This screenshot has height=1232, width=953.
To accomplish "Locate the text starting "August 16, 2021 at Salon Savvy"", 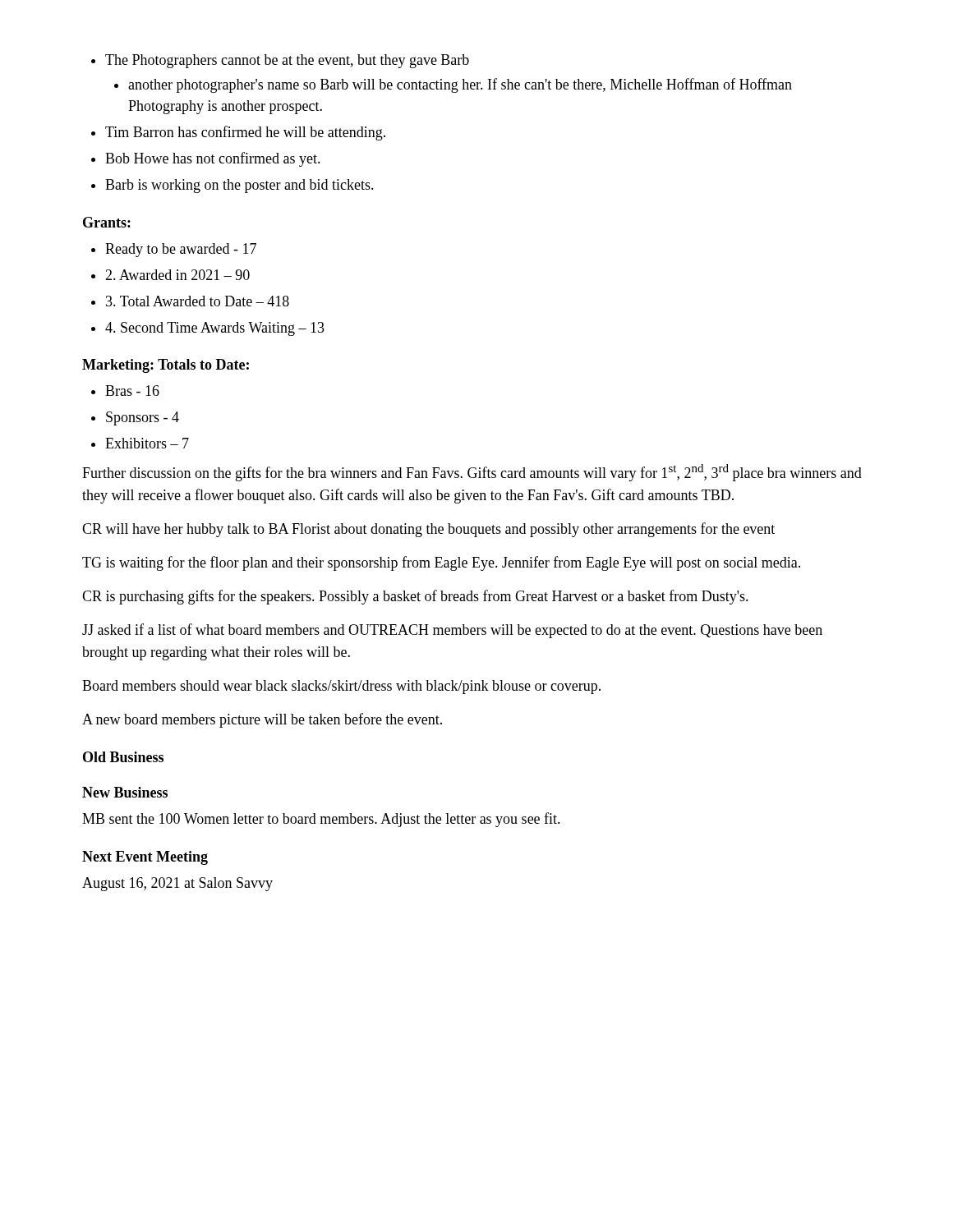I will coord(177,883).
